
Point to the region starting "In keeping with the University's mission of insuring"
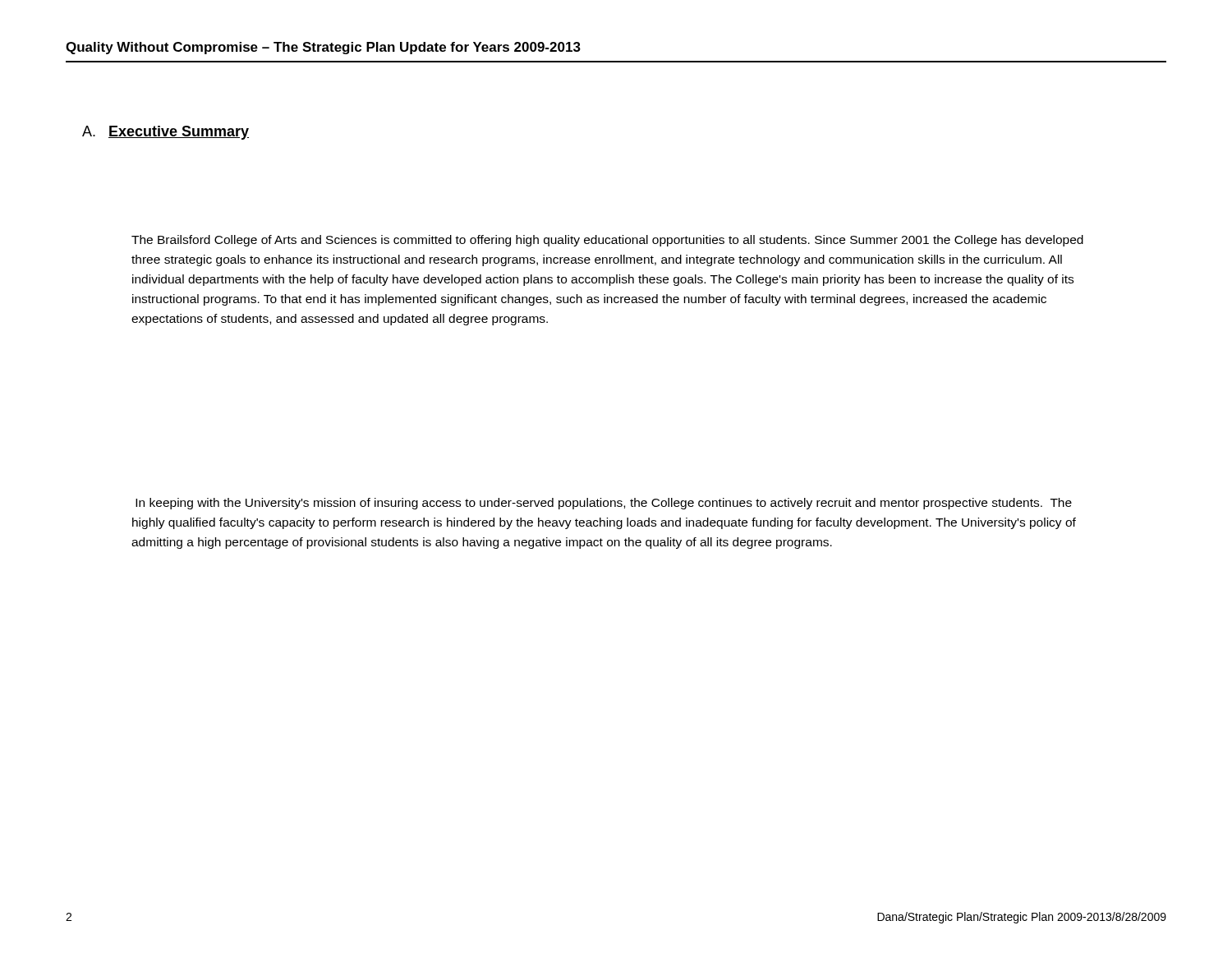point(604,522)
